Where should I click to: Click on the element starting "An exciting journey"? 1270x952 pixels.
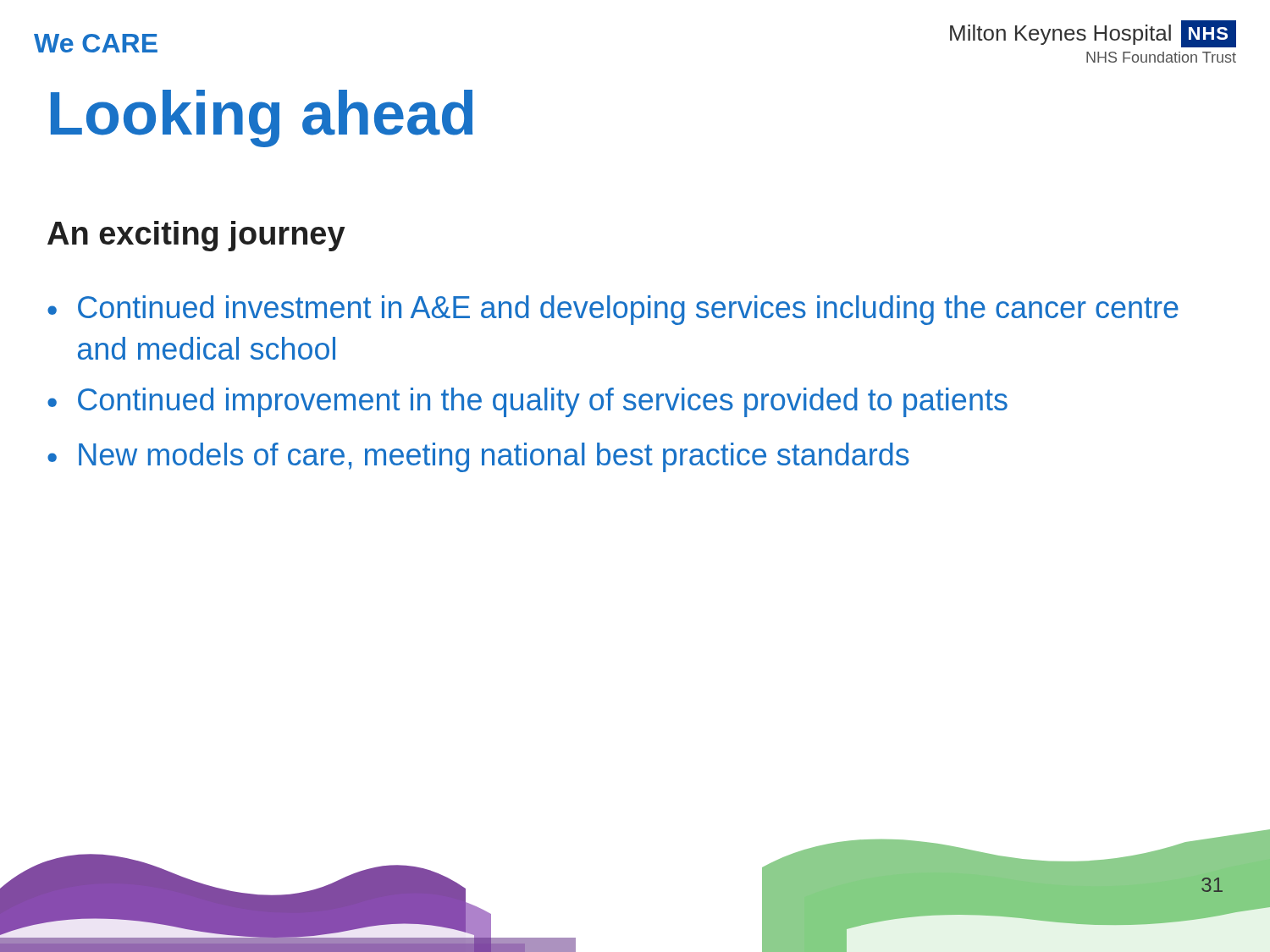click(x=196, y=234)
